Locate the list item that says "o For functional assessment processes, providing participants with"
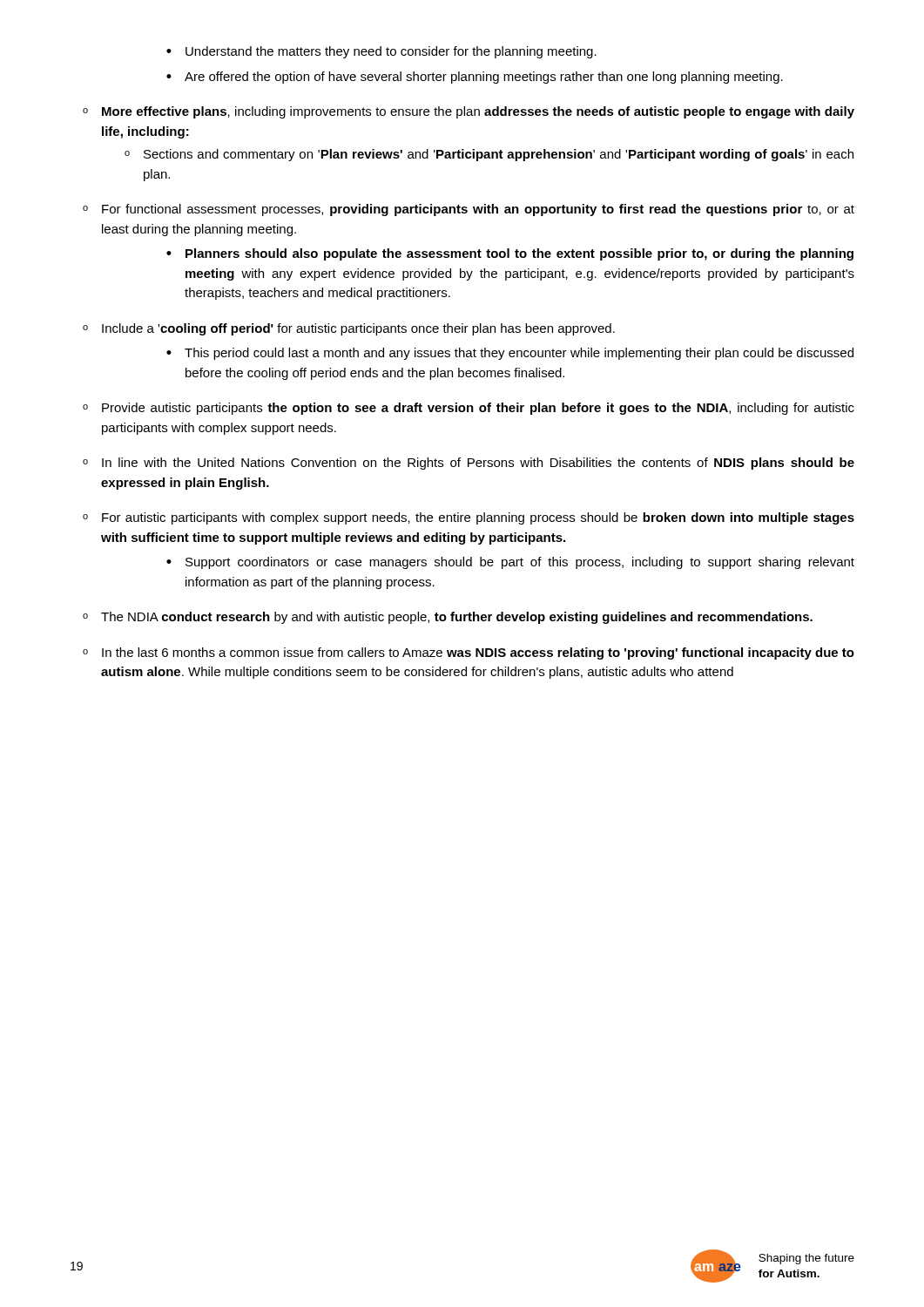The width and height of the screenshot is (924, 1307). (462, 219)
